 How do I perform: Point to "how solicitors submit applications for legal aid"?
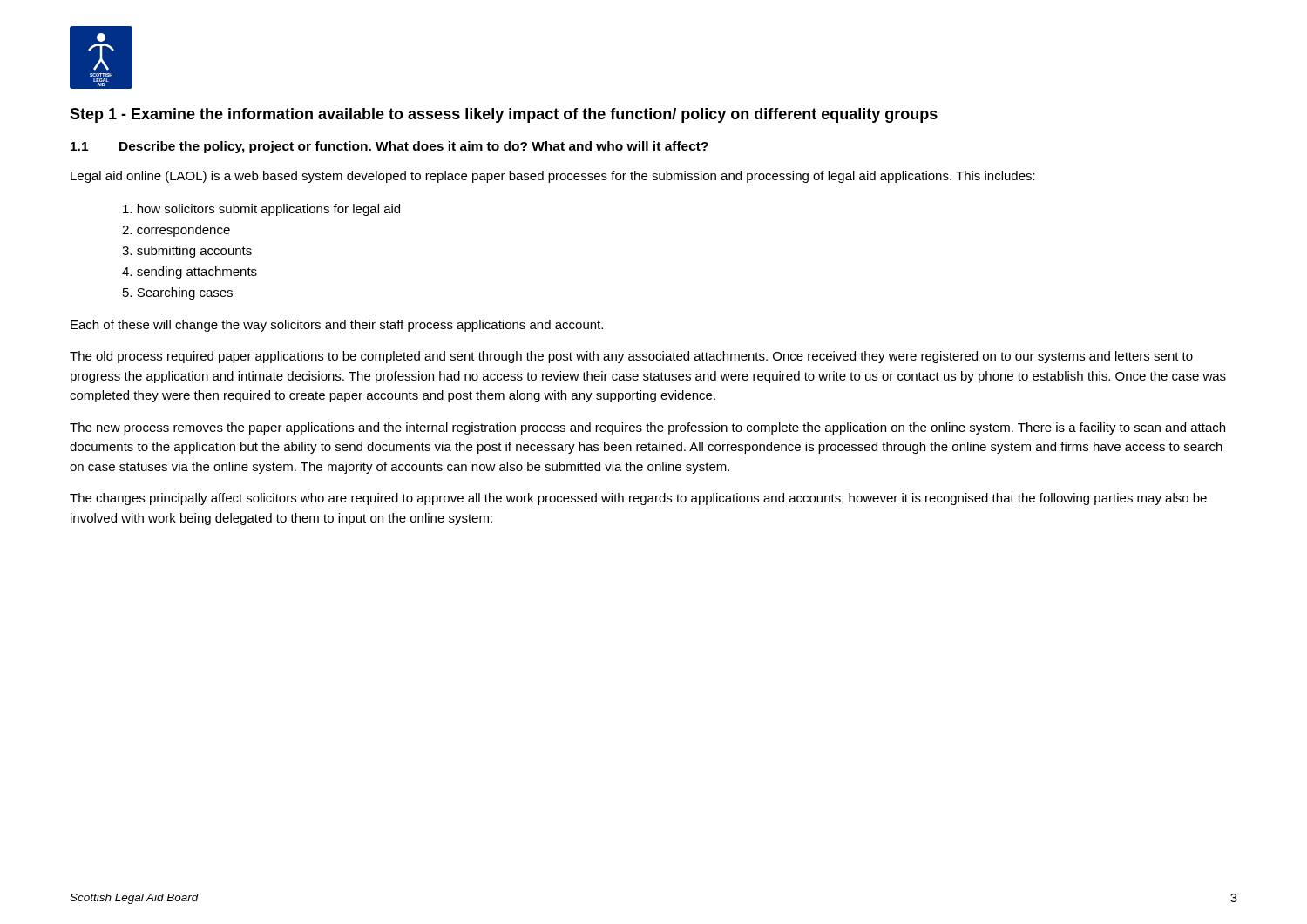(261, 208)
